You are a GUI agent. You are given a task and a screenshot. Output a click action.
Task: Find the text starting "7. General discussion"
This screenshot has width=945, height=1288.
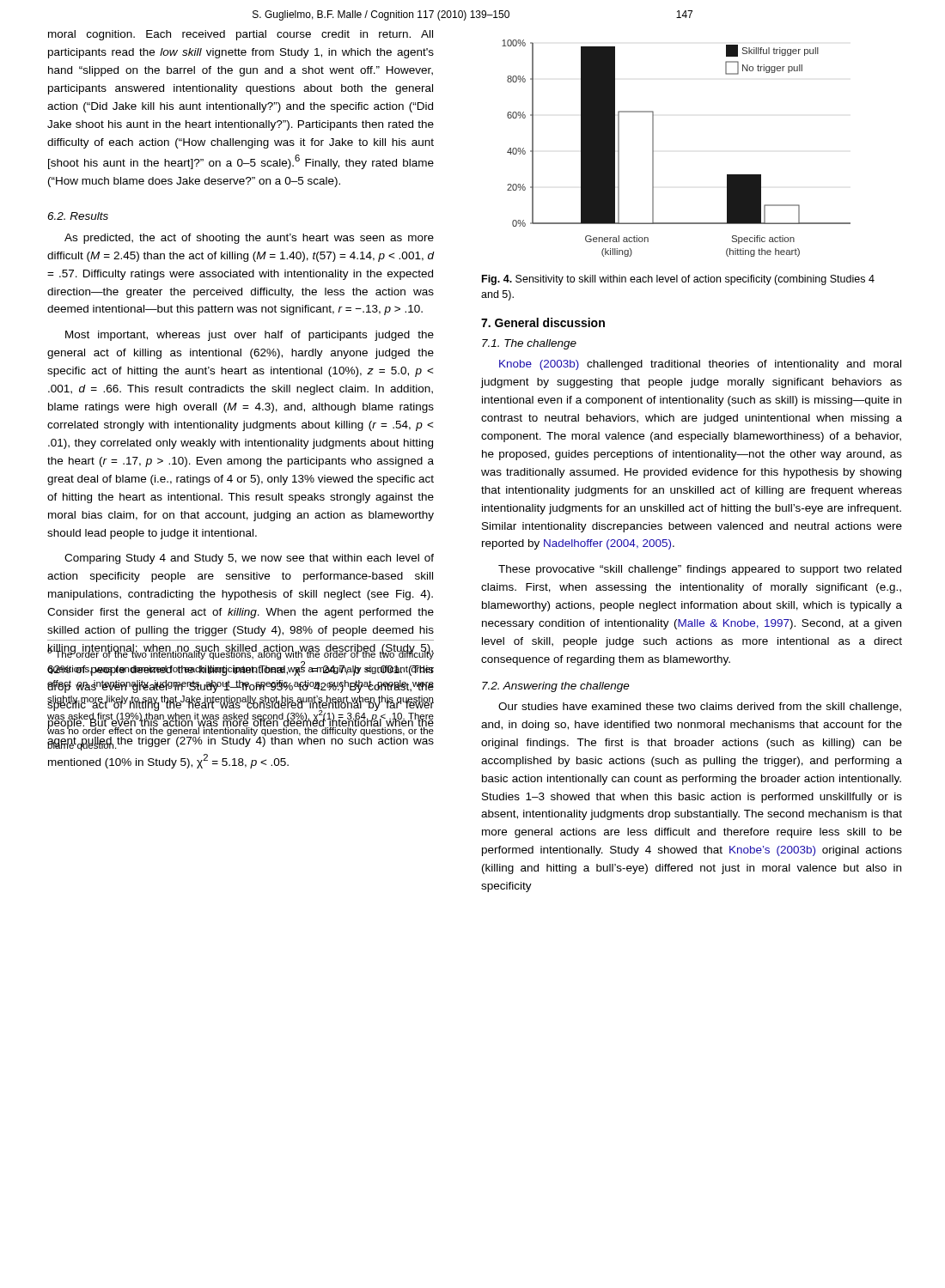pyautogui.click(x=543, y=323)
